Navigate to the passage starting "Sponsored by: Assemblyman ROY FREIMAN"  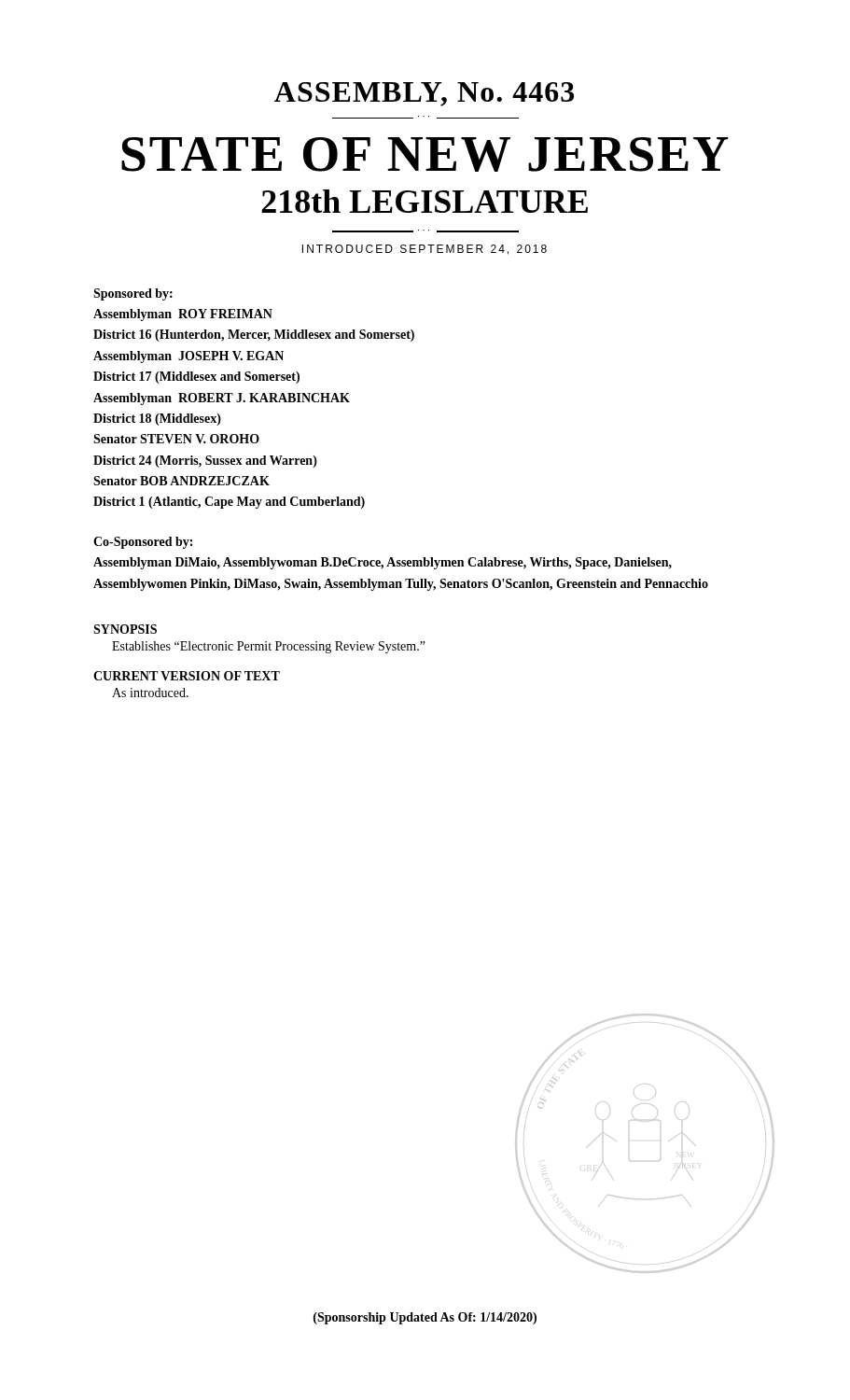click(254, 398)
